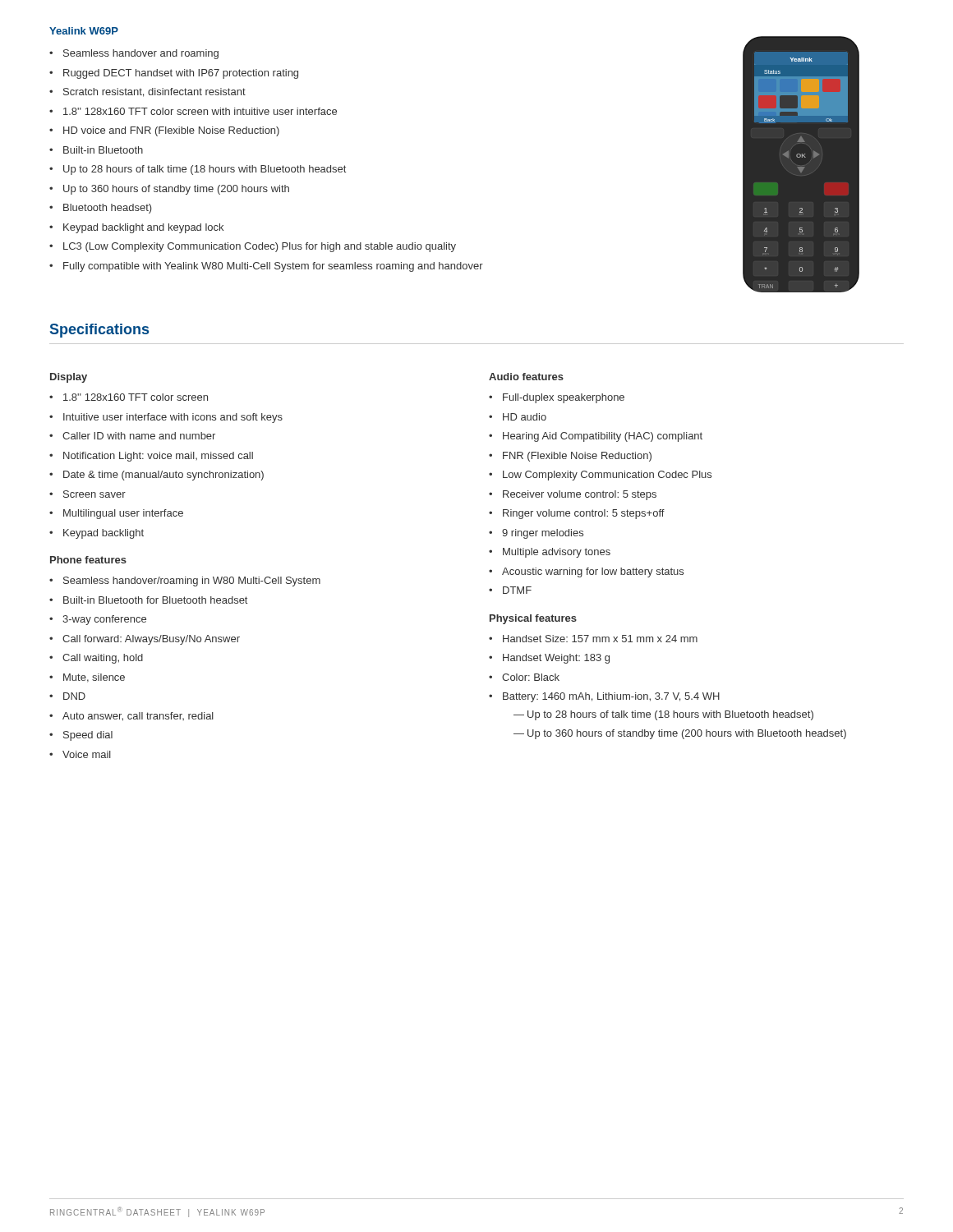Select the text starting "Battery: 1460 mAh, Lithium-ion, 3.7 V, 5.4"

tap(703, 716)
